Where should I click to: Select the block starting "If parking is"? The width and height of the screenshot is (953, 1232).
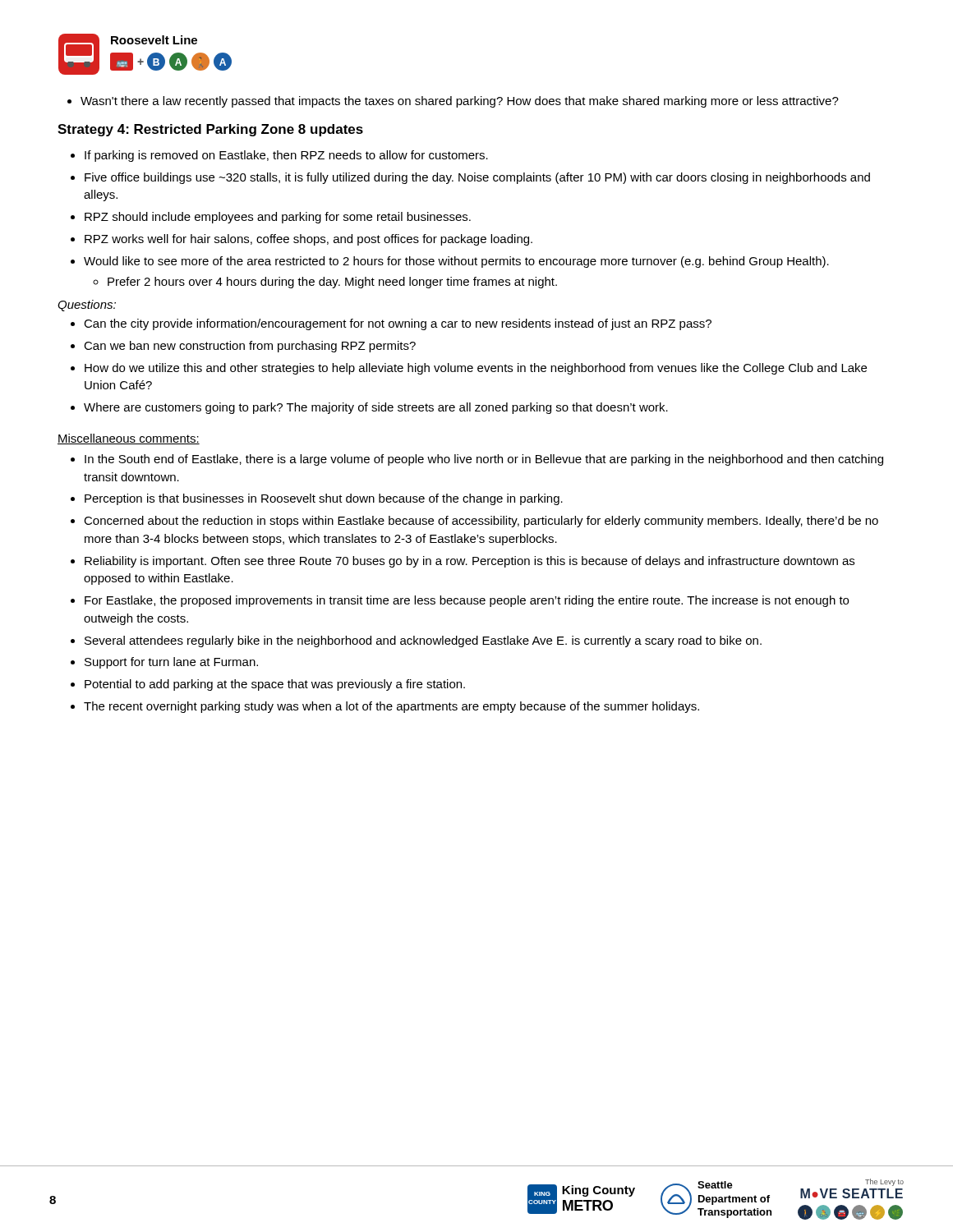[490, 155]
